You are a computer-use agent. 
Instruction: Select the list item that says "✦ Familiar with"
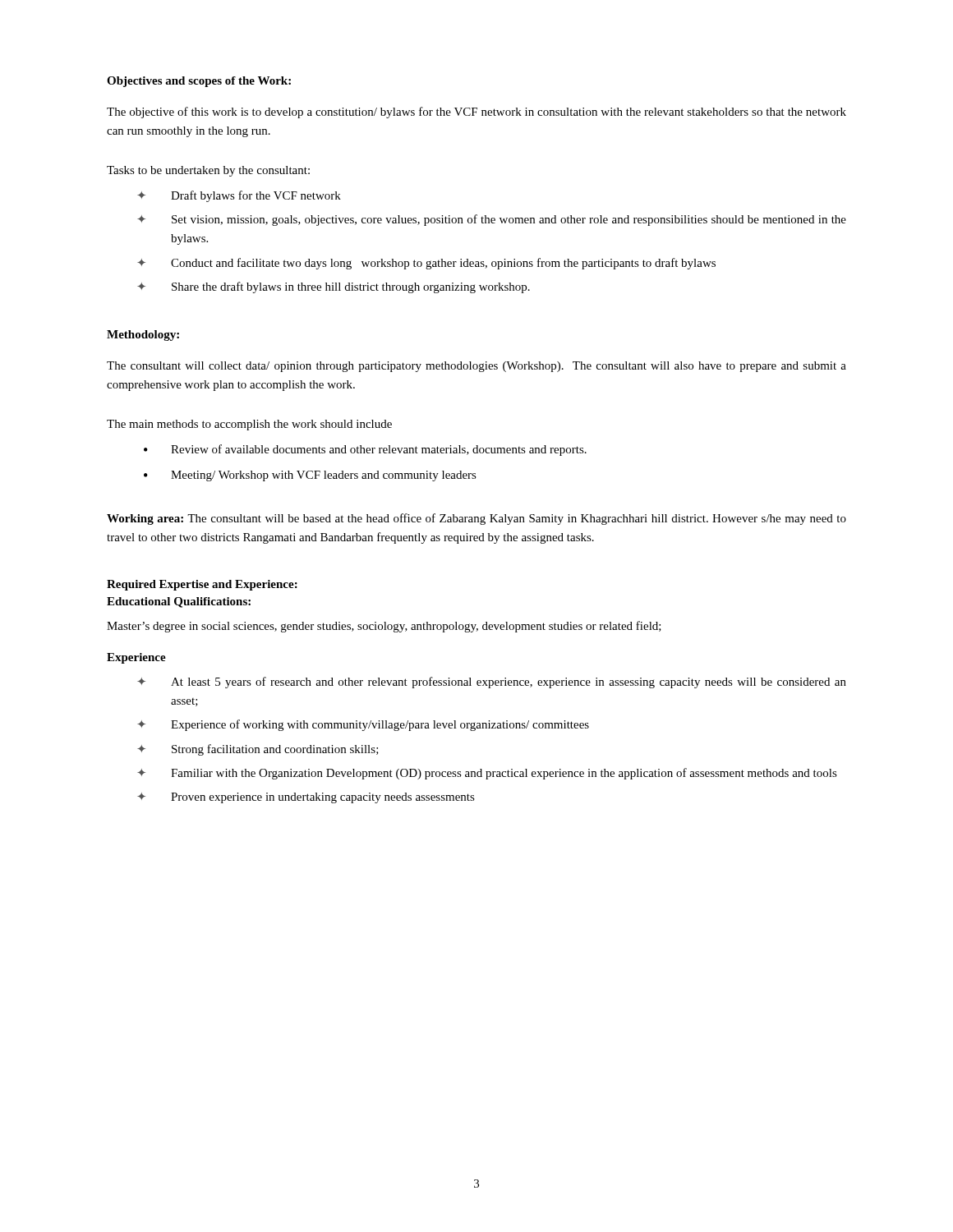(491, 773)
